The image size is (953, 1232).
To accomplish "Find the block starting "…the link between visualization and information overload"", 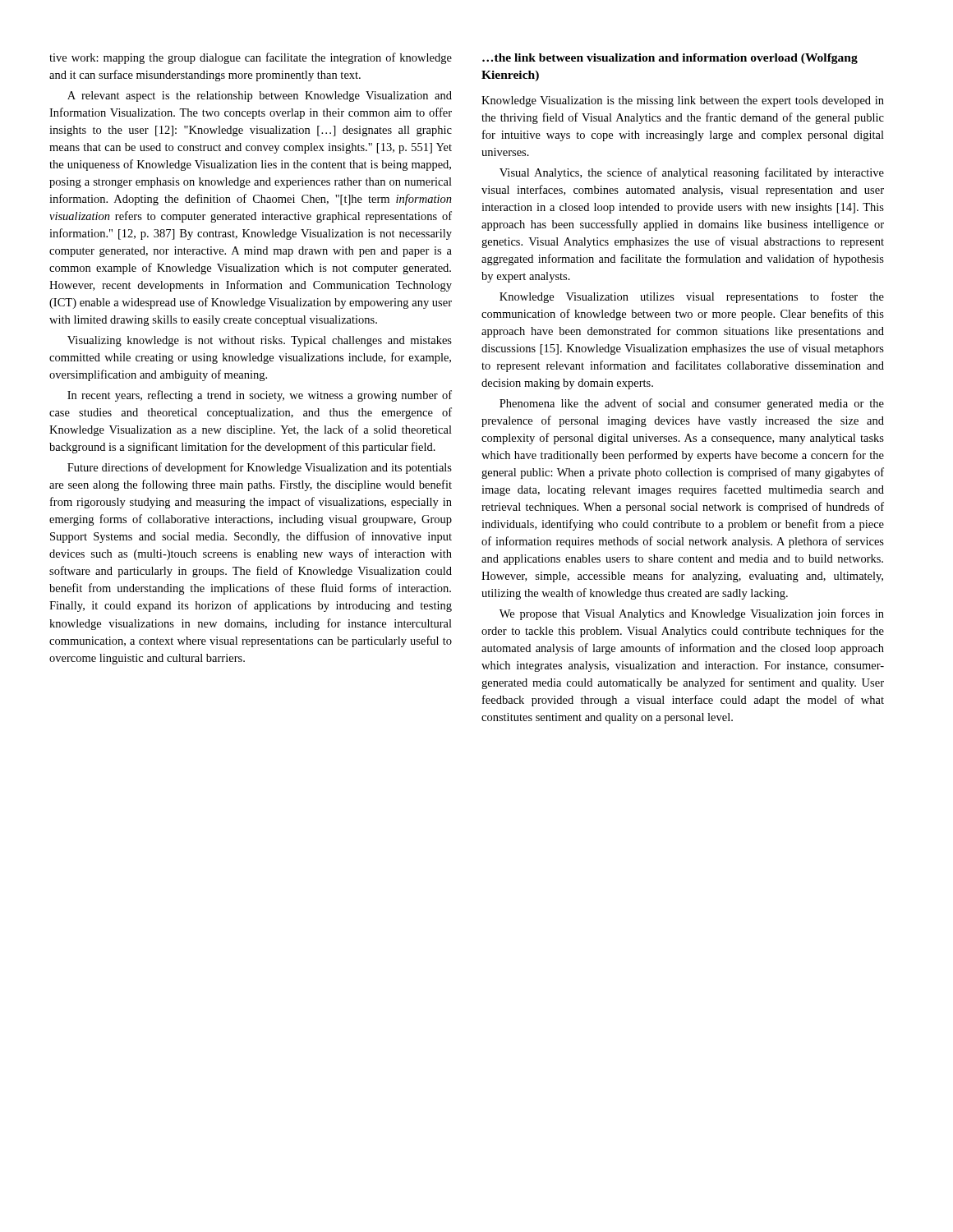I will (669, 66).
